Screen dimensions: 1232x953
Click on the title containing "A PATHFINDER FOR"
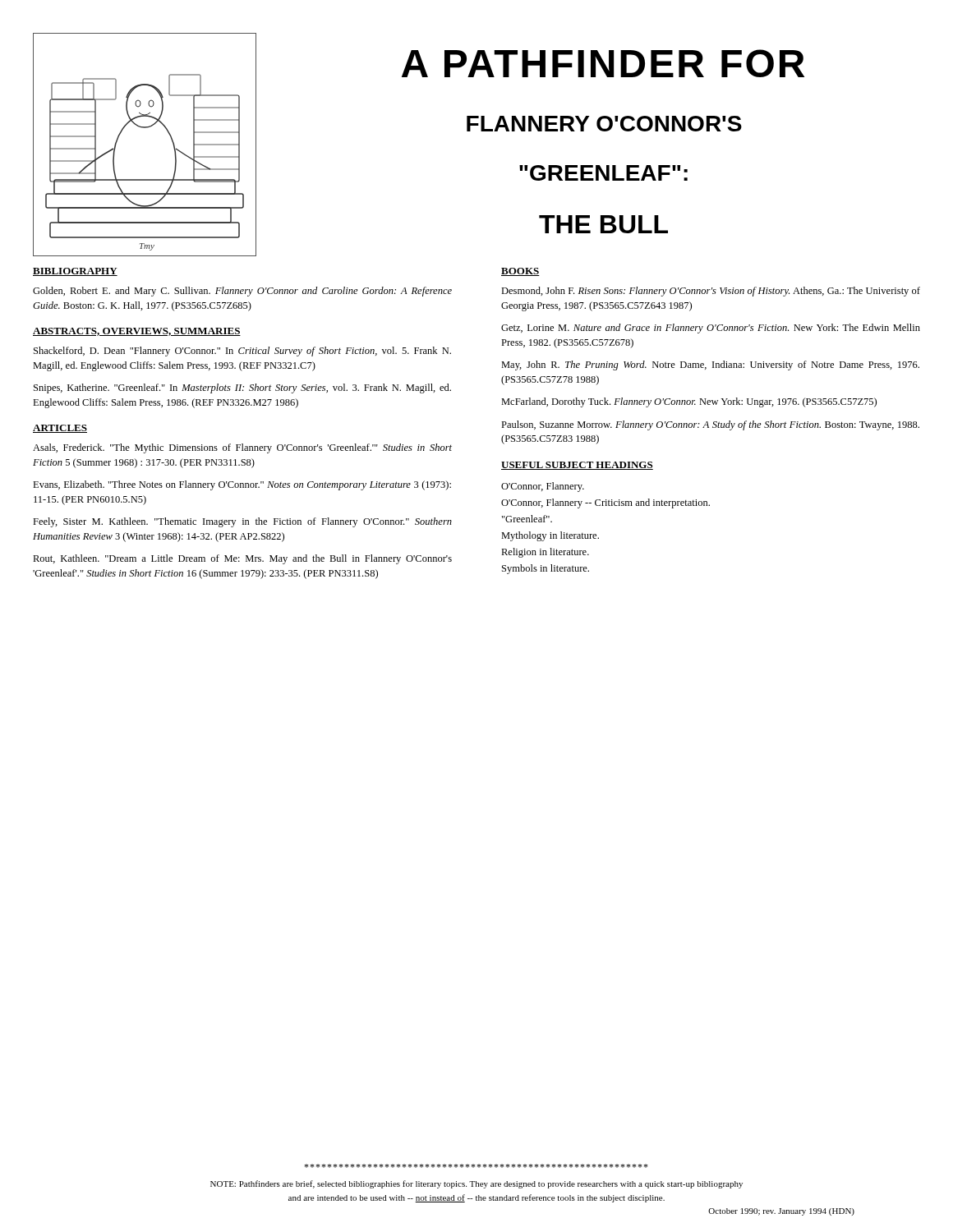click(604, 64)
